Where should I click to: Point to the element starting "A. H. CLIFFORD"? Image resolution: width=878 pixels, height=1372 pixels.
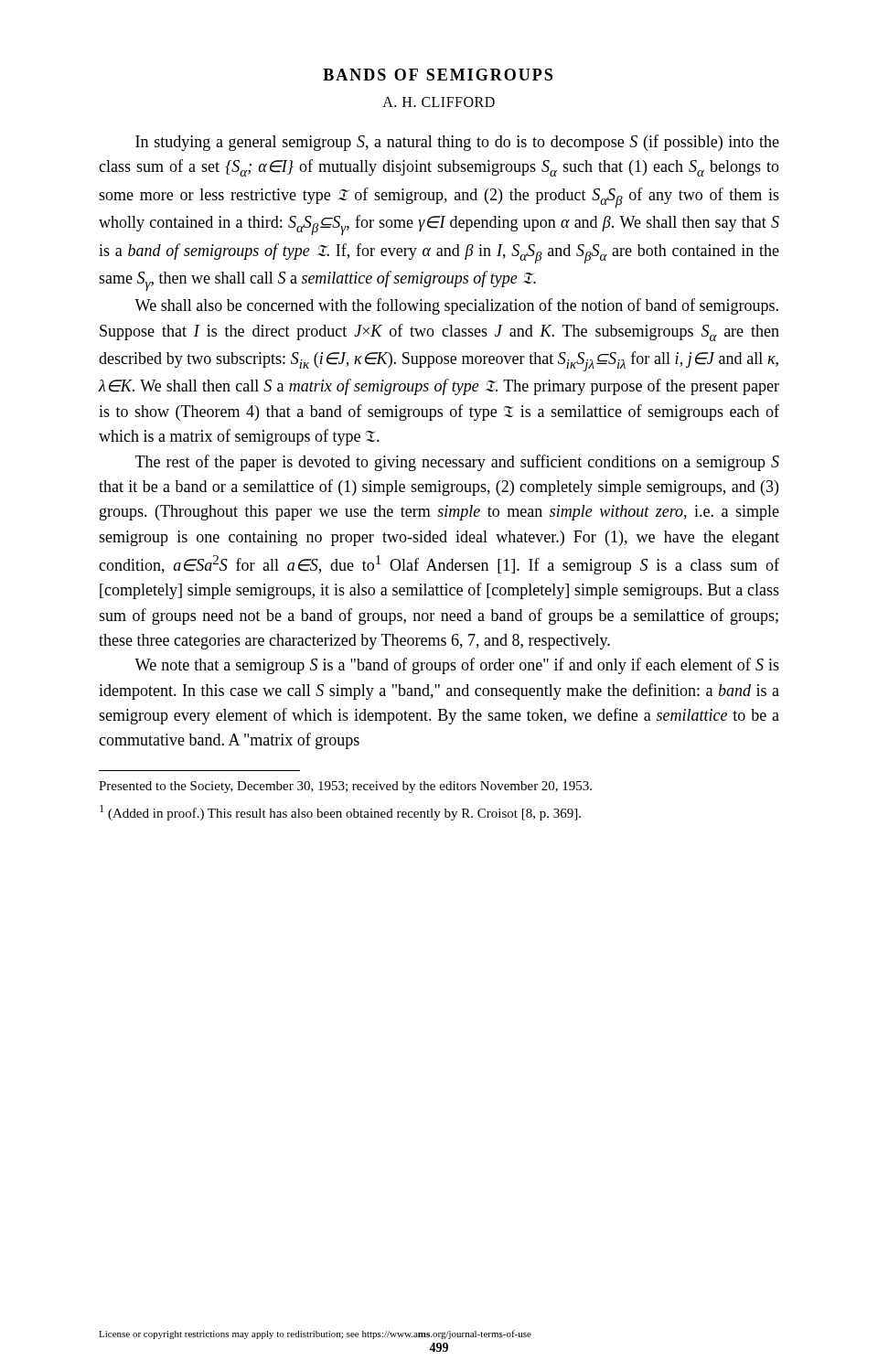[x=439, y=102]
